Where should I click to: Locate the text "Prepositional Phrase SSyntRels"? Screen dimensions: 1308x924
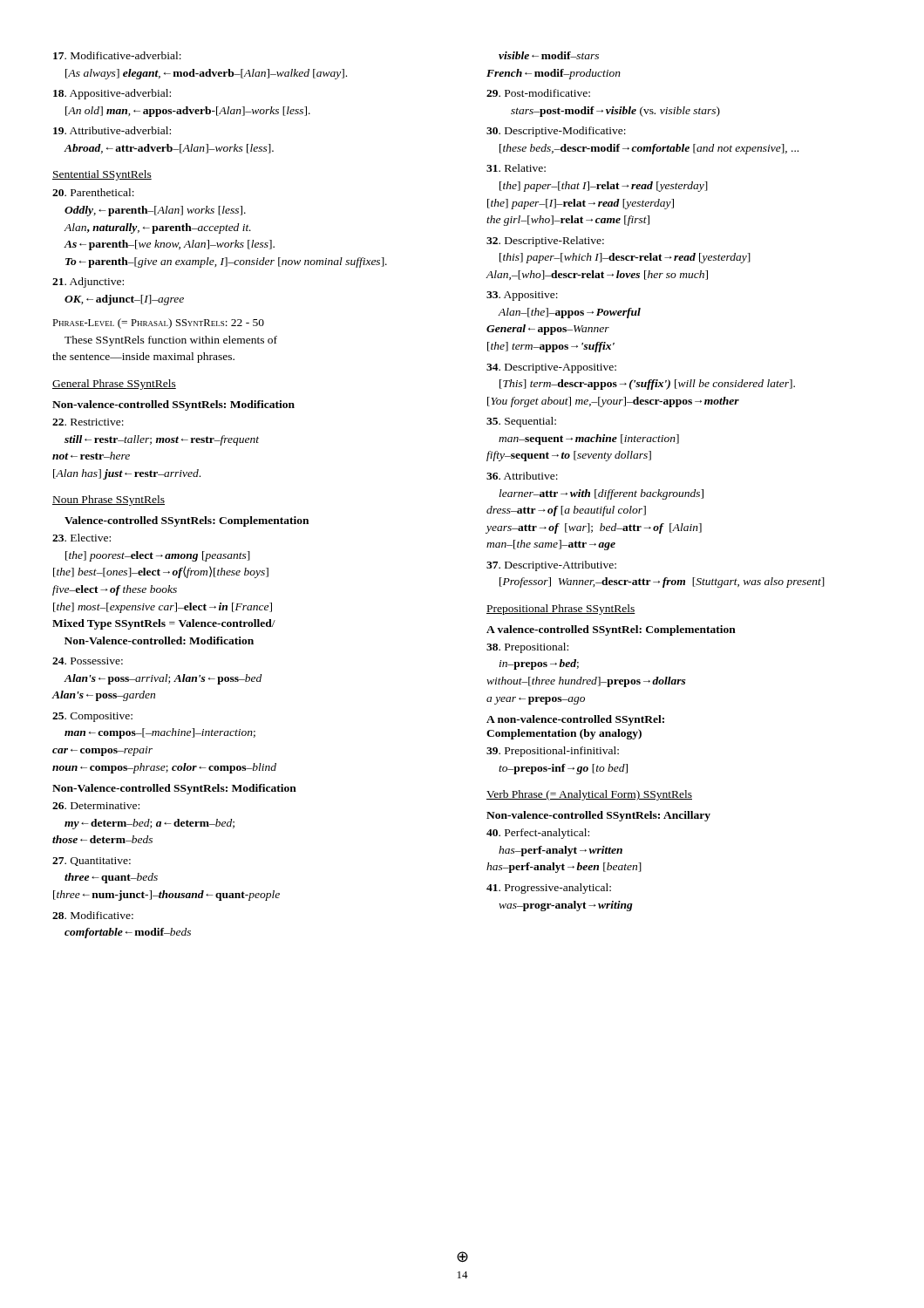561,608
